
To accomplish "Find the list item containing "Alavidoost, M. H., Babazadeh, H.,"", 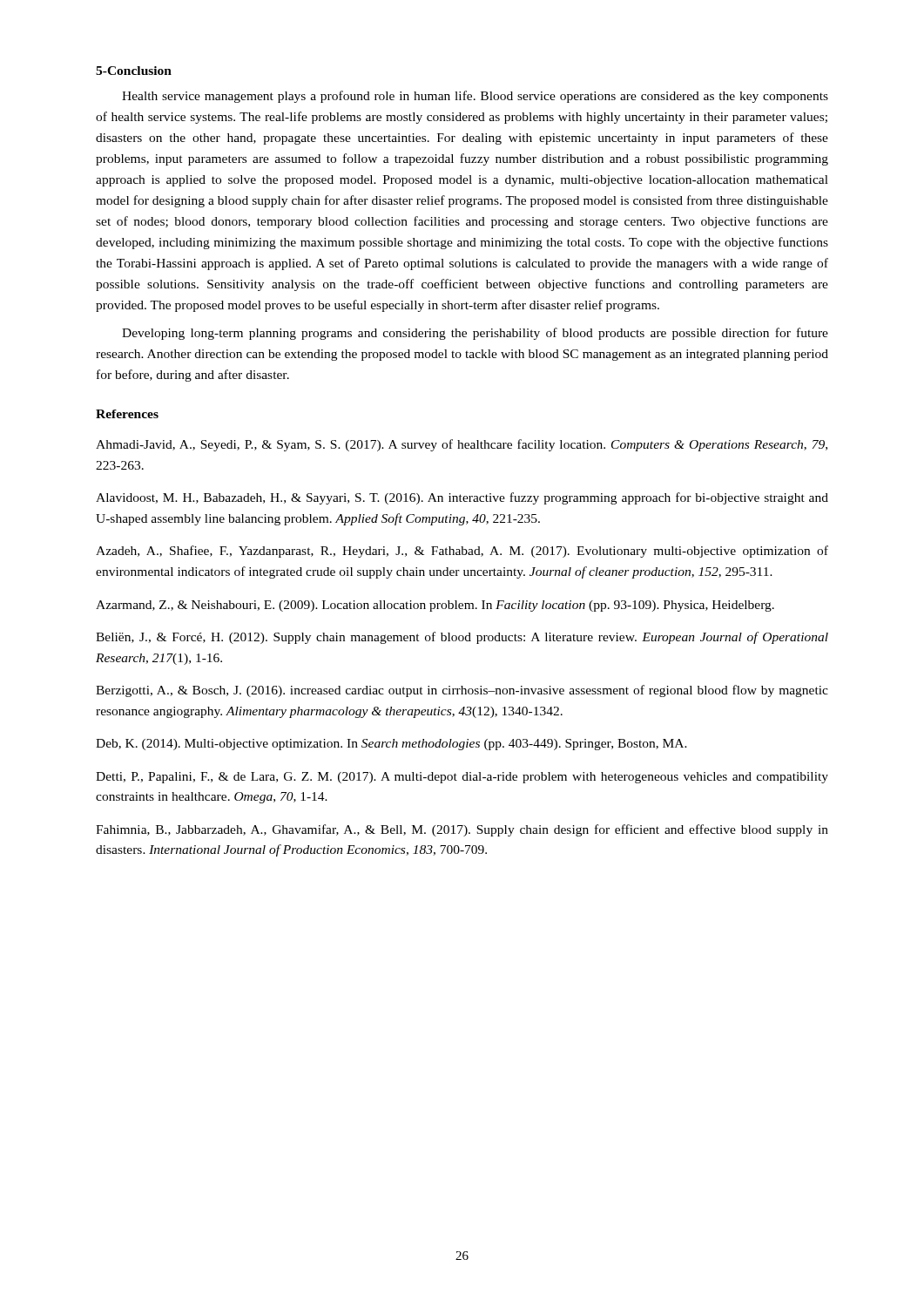I will click(x=462, y=508).
